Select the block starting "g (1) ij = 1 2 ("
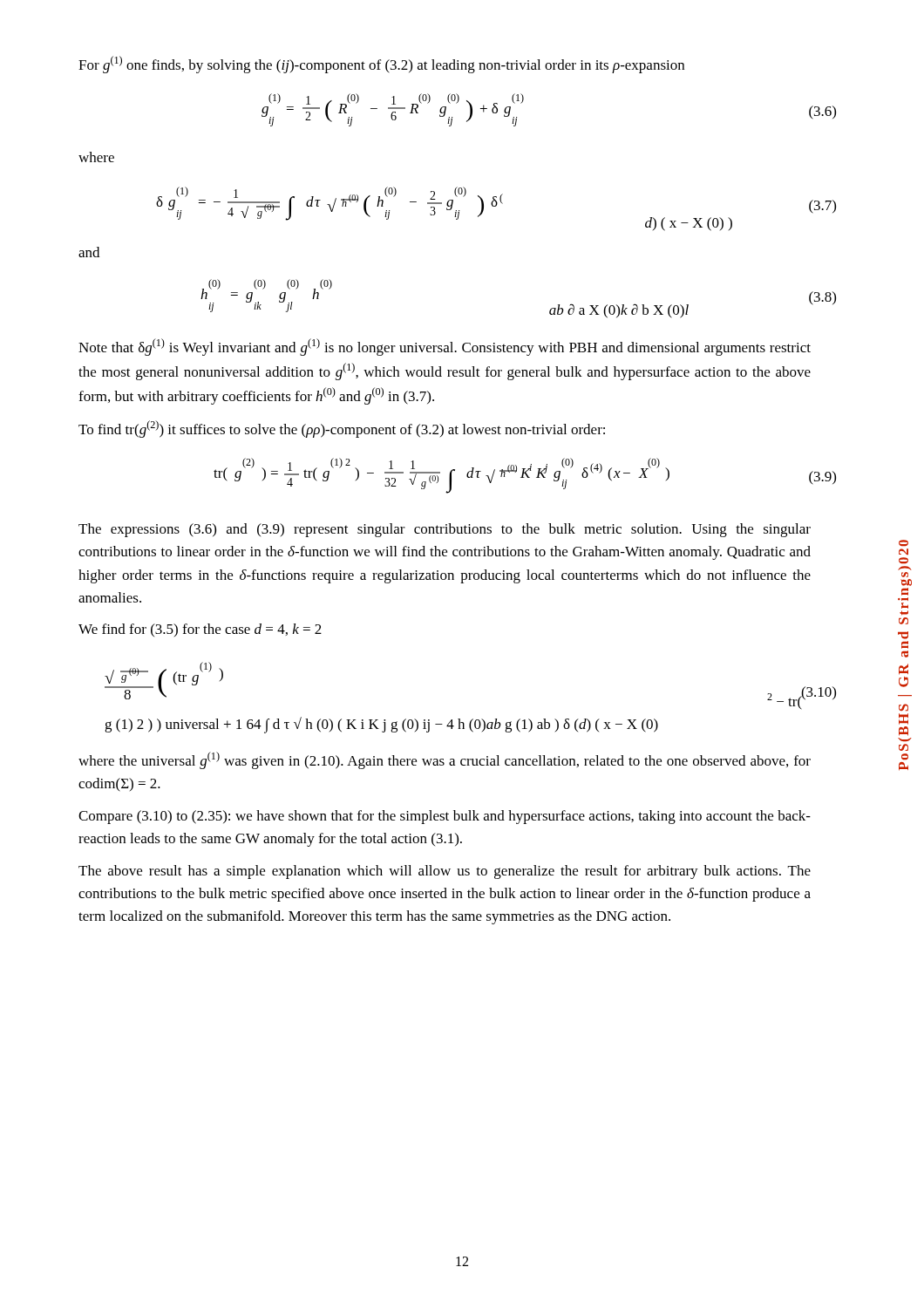Viewport: 924px width, 1308px height. tap(536, 112)
